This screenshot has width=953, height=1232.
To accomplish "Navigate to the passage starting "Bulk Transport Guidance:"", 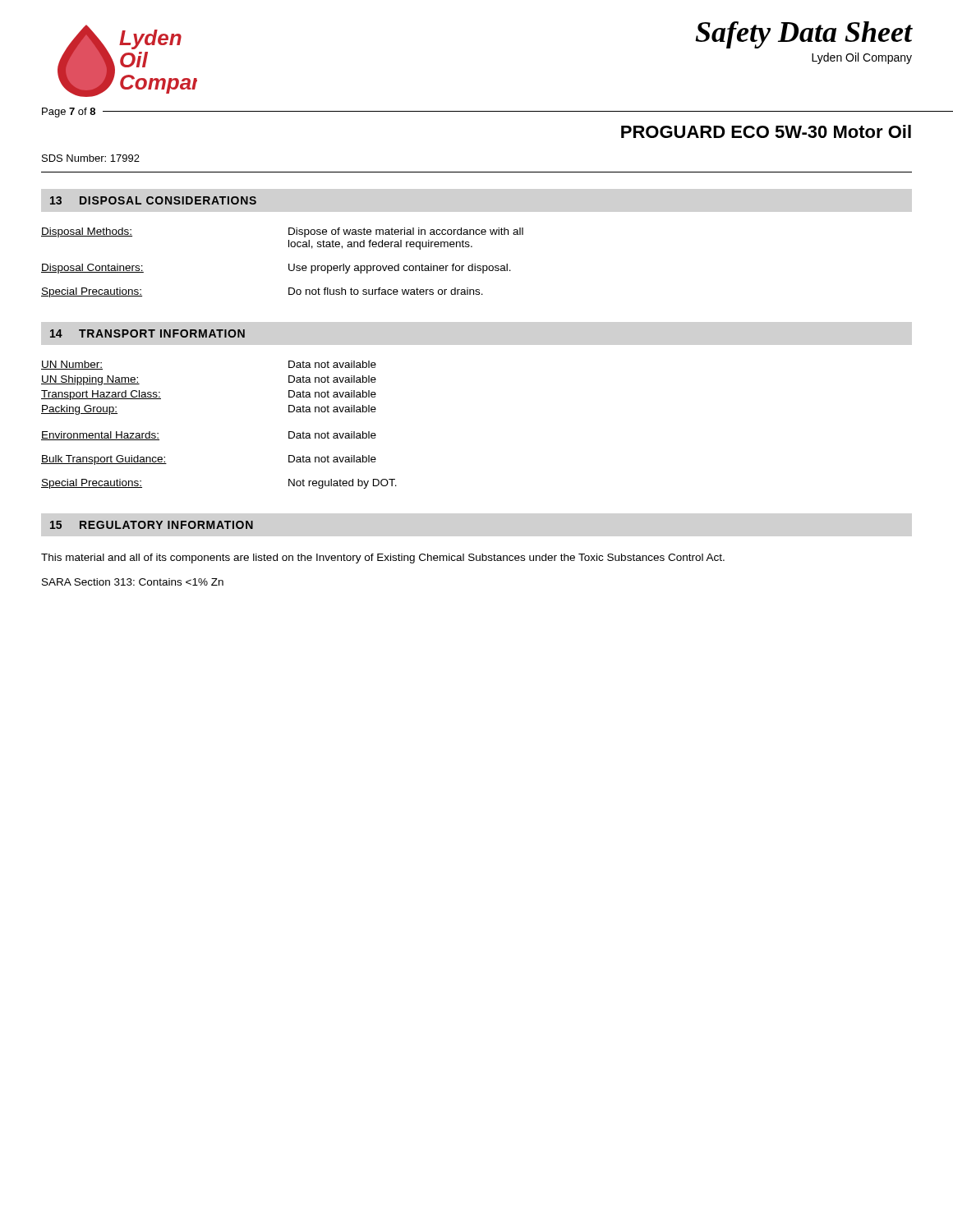I will tap(104, 459).
